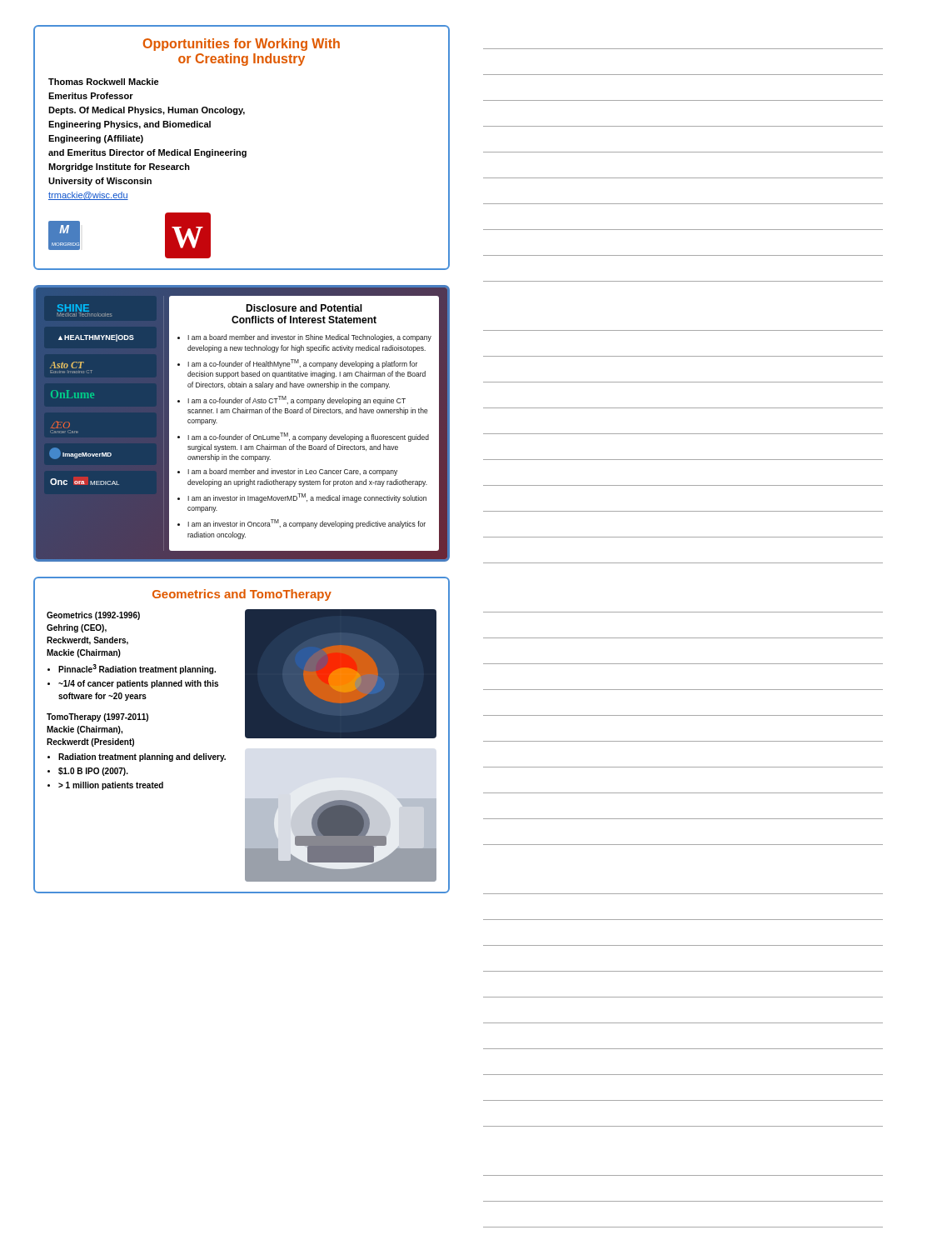Click on the infographic

tap(242, 423)
